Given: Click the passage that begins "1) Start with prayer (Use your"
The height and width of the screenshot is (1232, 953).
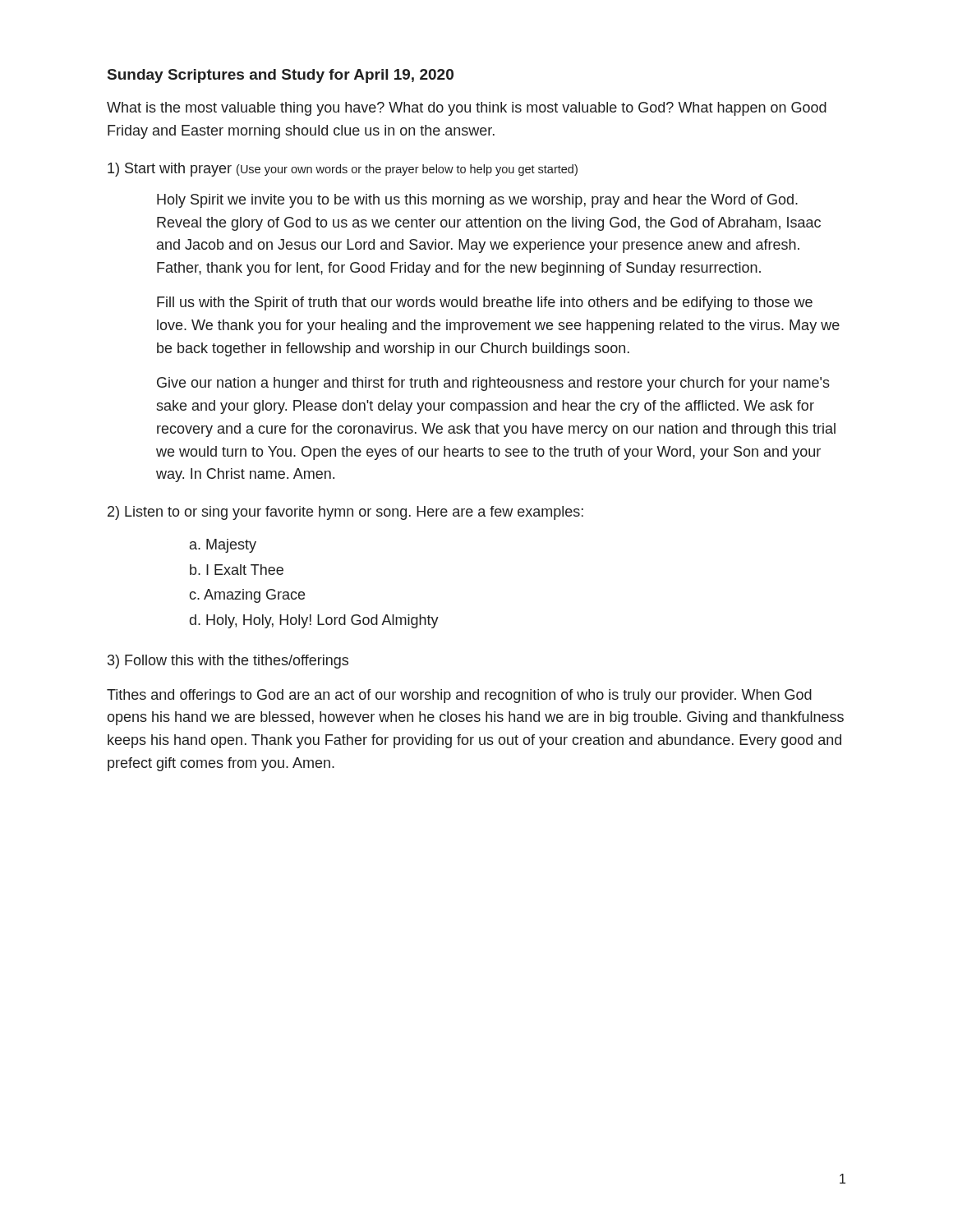Looking at the screenshot, I should (343, 168).
